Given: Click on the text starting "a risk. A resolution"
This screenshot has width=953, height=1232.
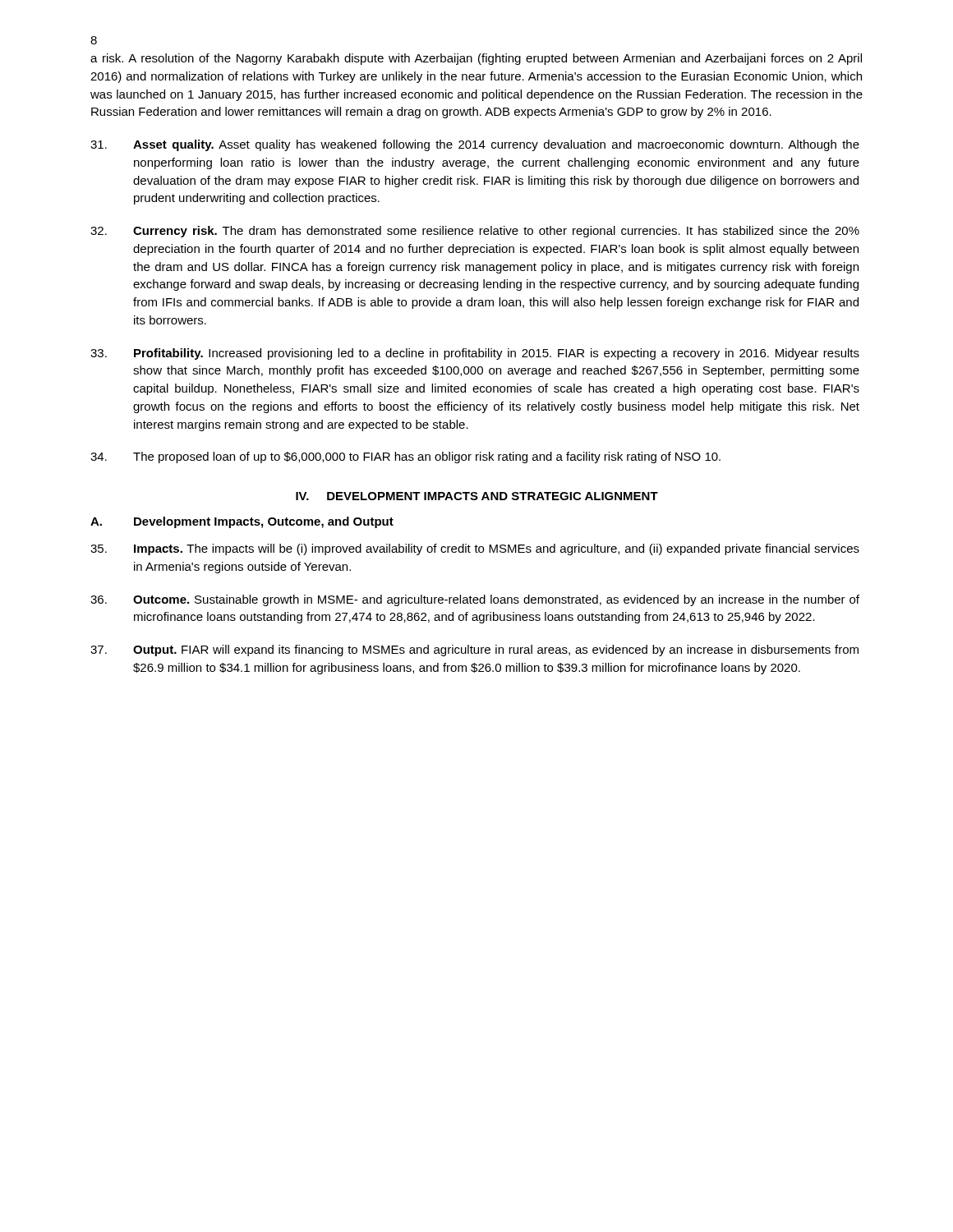Looking at the screenshot, I should click(x=476, y=85).
